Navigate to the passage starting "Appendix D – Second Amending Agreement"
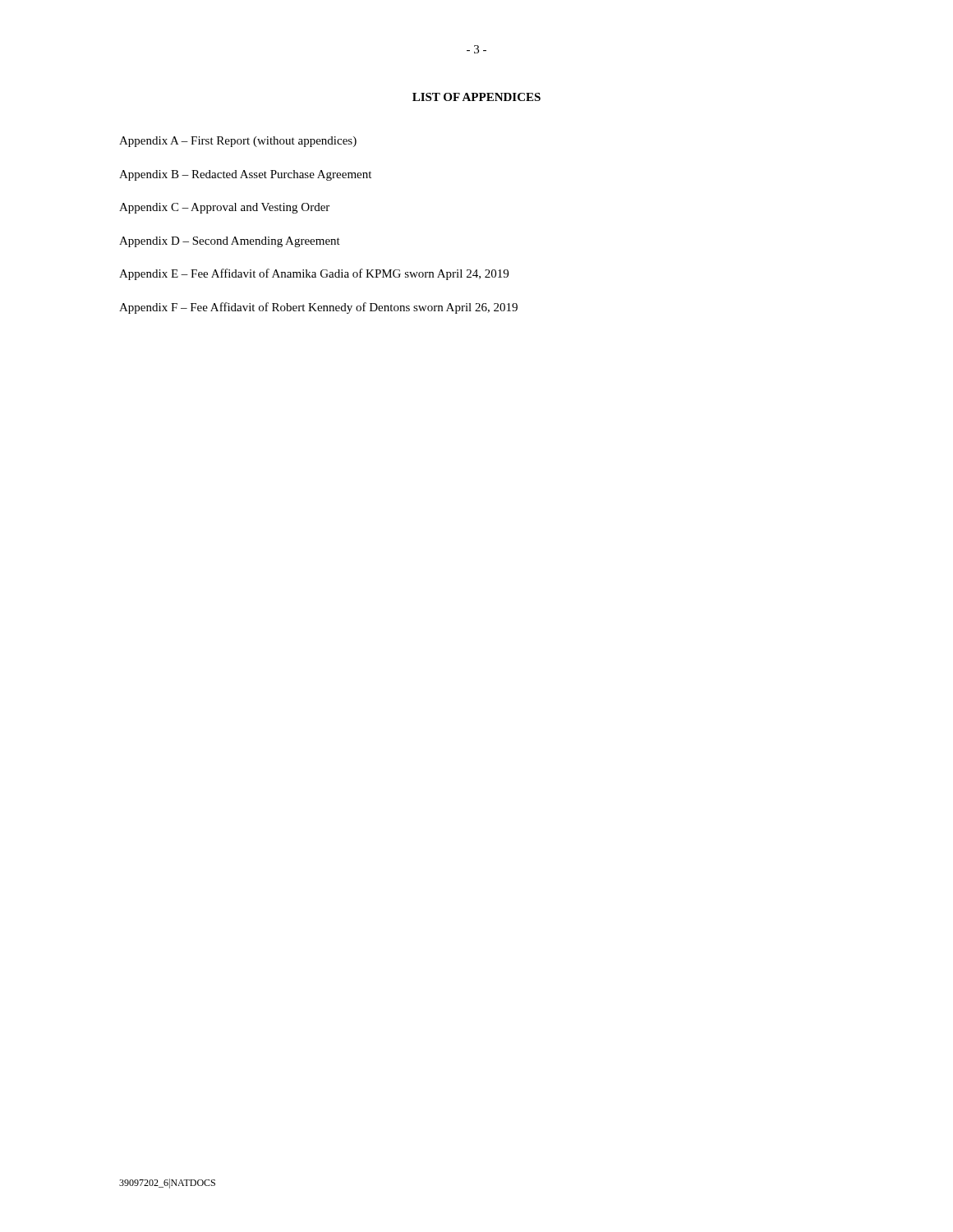The width and height of the screenshot is (953, 1232). pos(230,240)
